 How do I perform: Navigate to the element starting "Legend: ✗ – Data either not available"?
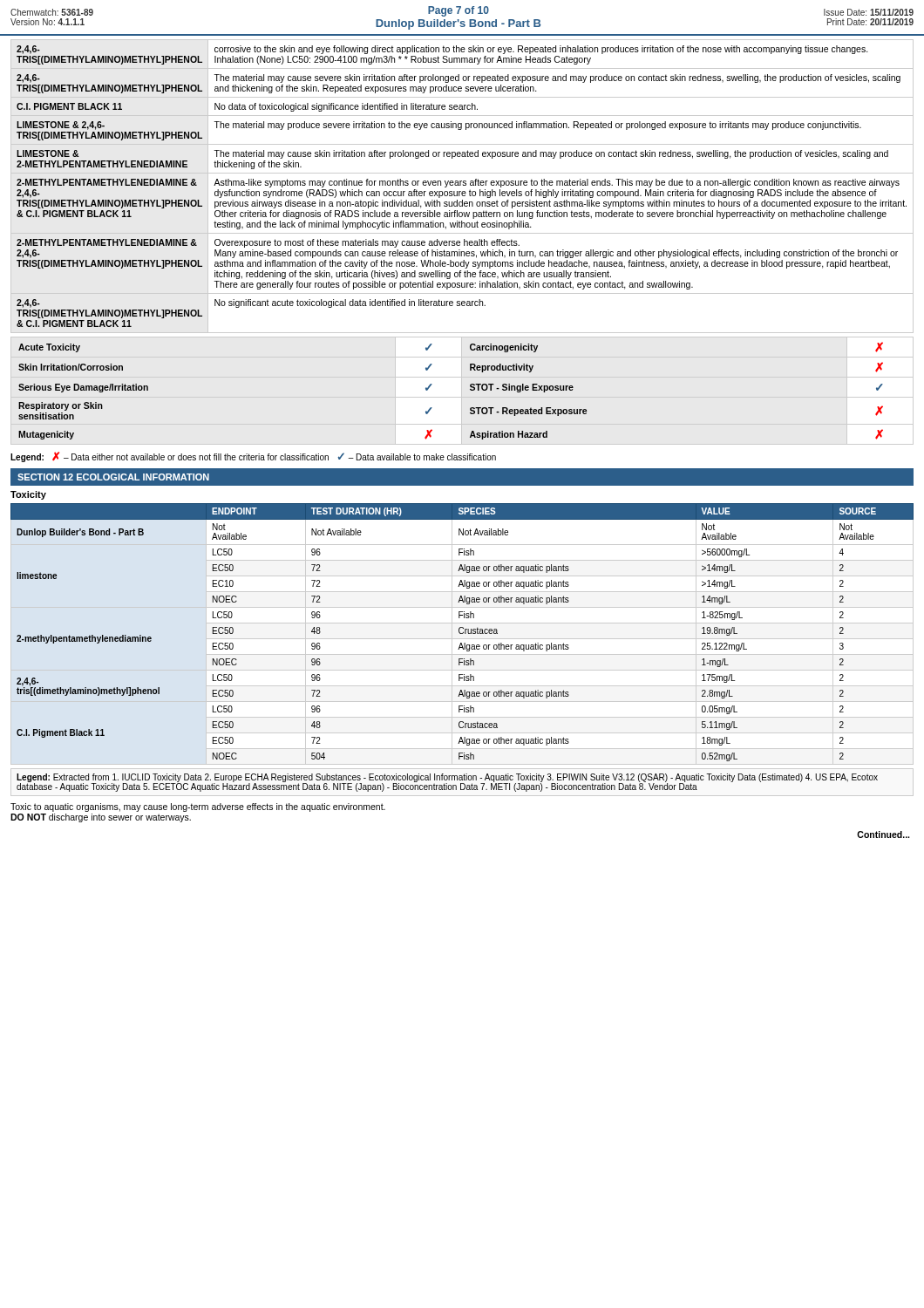tap(253, 456)
